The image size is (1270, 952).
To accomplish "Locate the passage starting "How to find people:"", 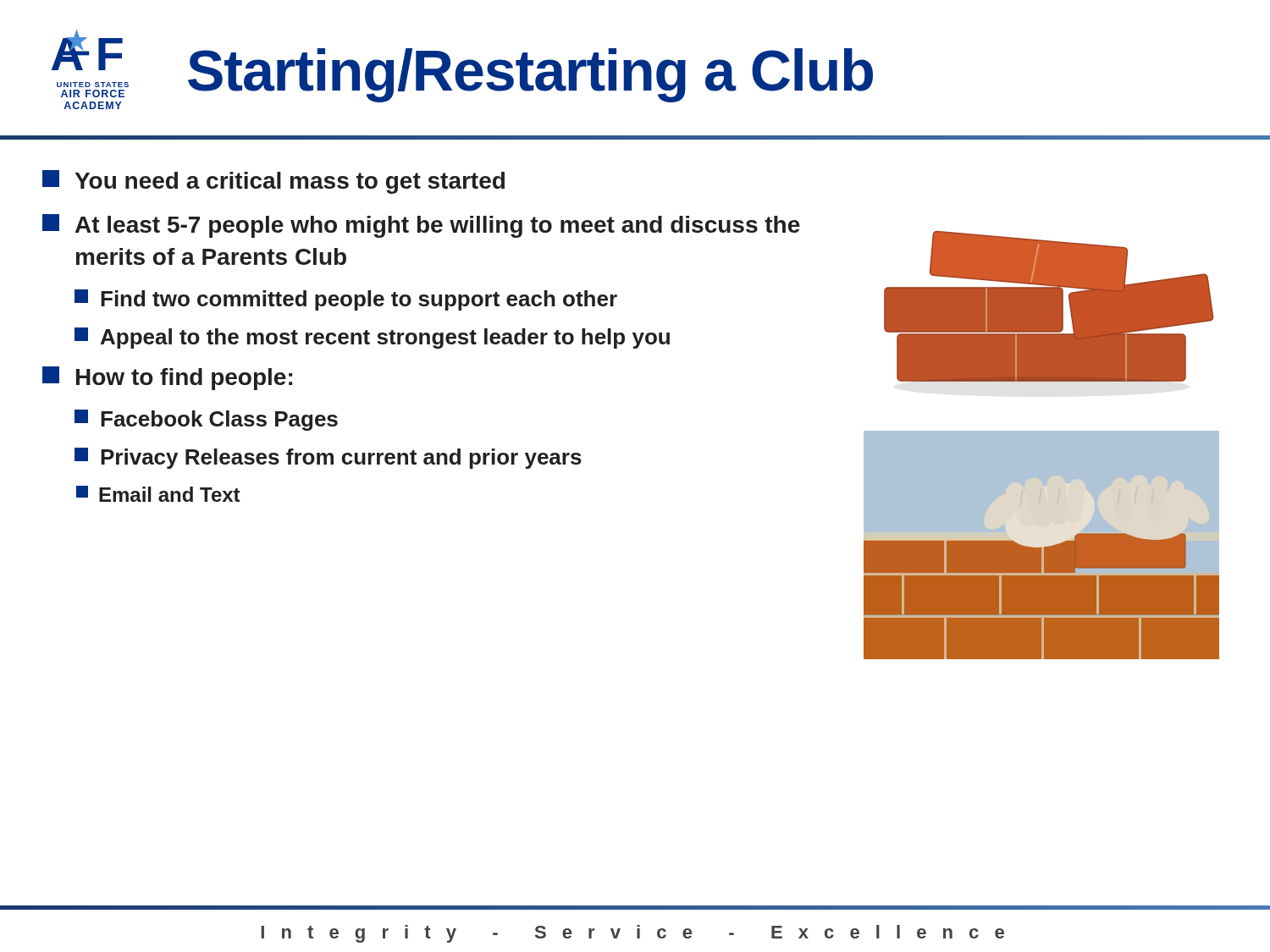I will (167, 378).
